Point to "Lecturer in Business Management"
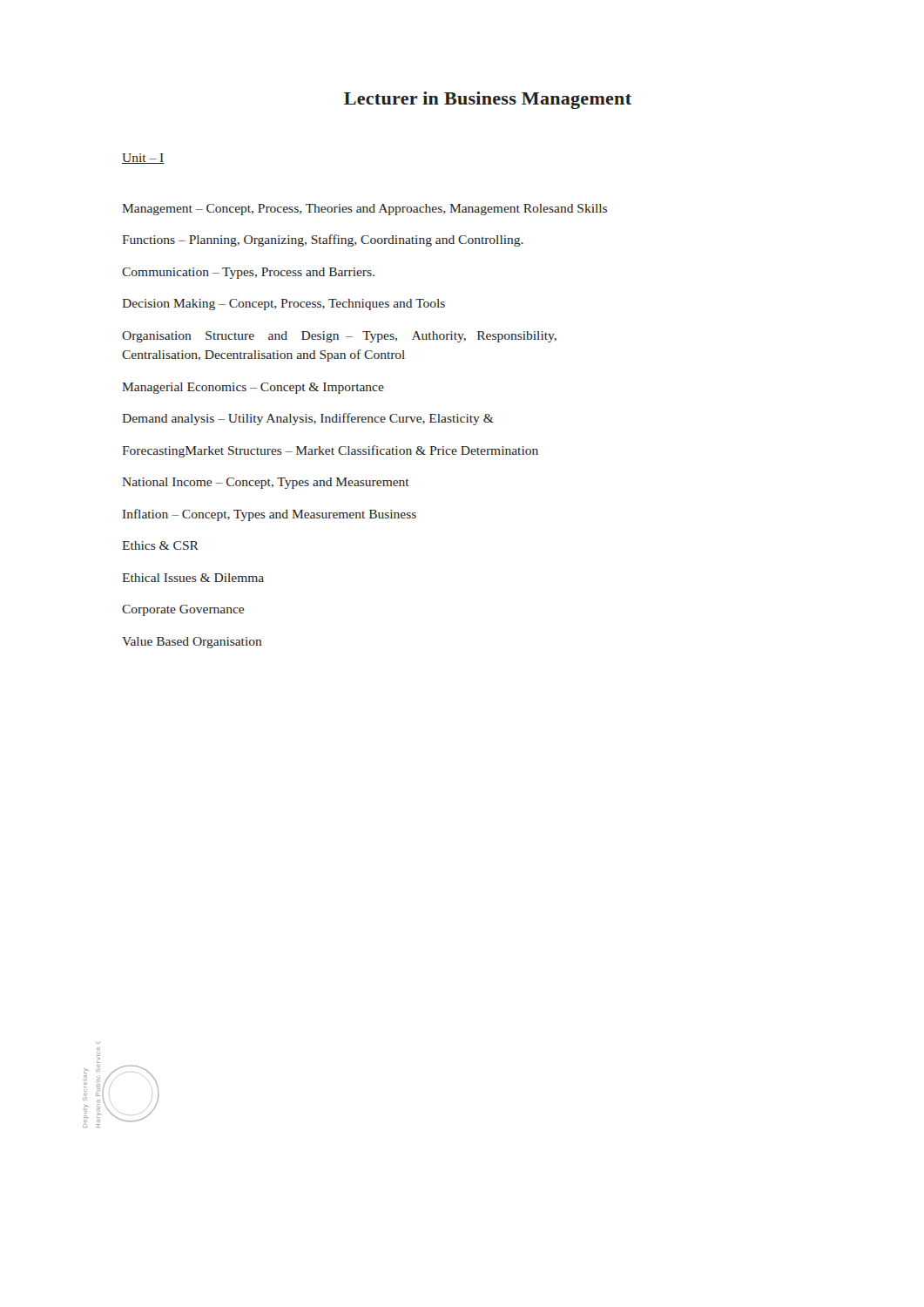The image size is (924, 1307). pyautogui.click(x=488, y=98)
